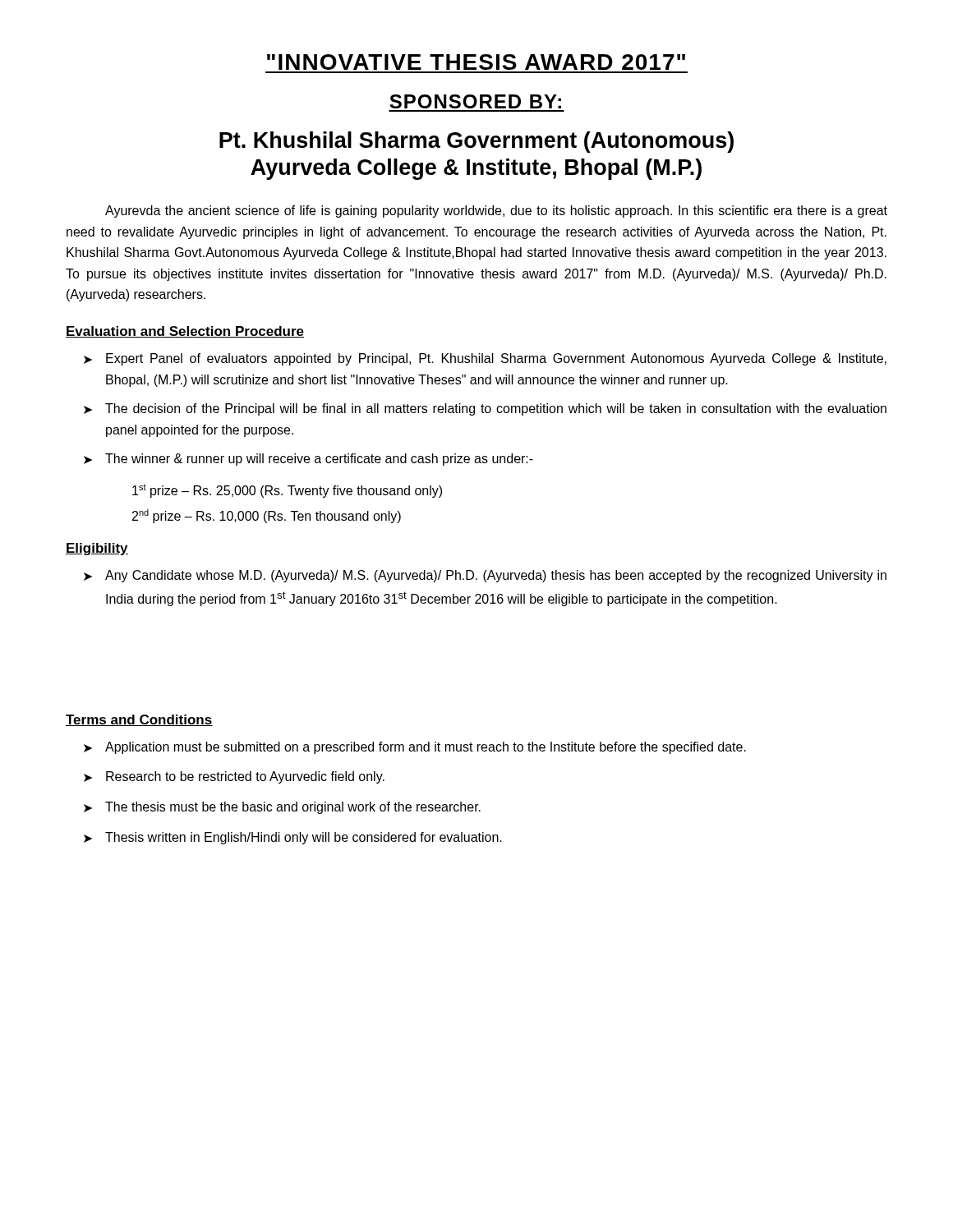Locate the title with the text "Pt. Khushilal Sharma Government (Autonomous)"
The image size is (953, 1232).
[x=476, y=140]
